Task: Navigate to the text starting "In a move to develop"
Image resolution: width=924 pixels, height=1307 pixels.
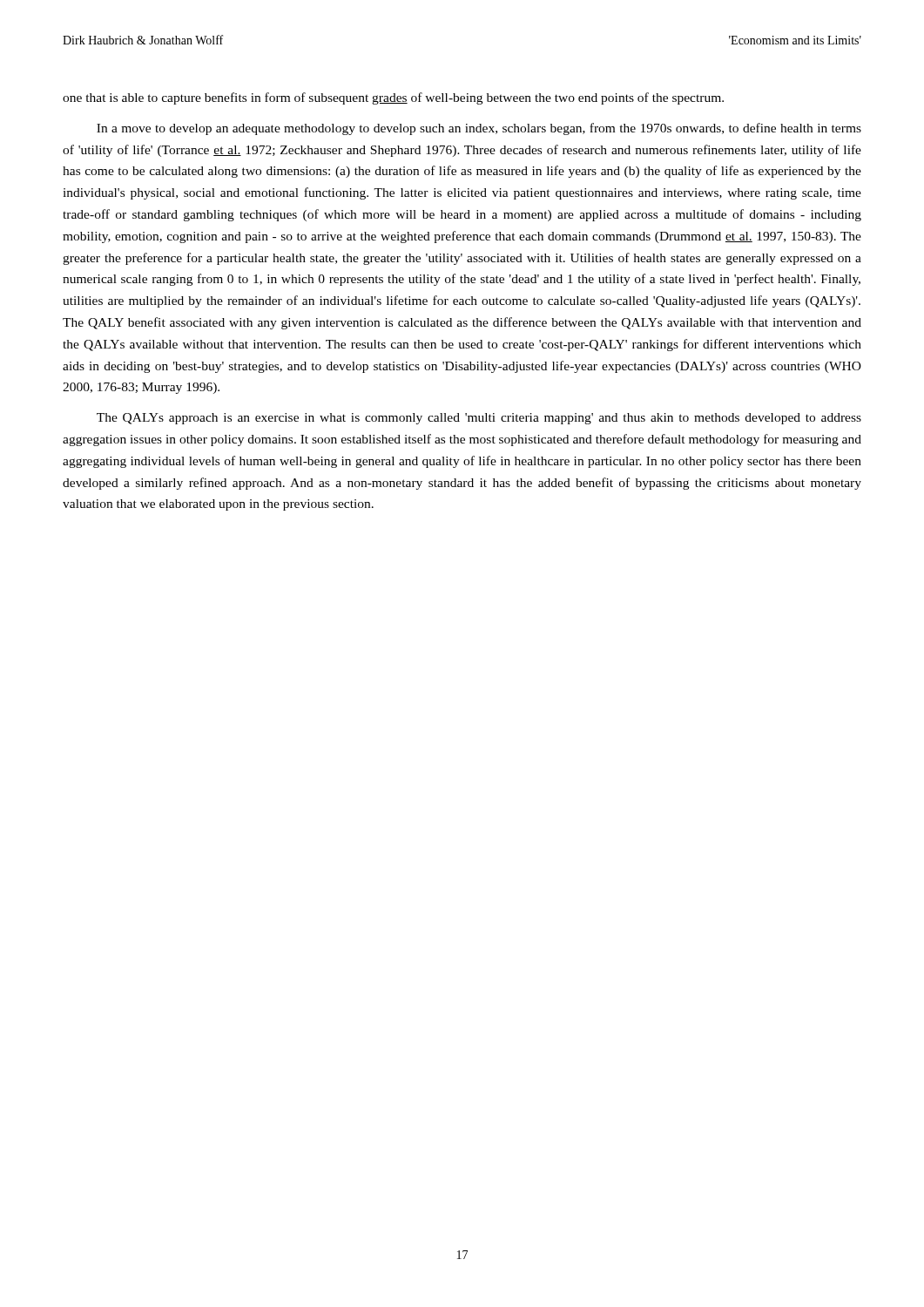Action: [462, 258]
